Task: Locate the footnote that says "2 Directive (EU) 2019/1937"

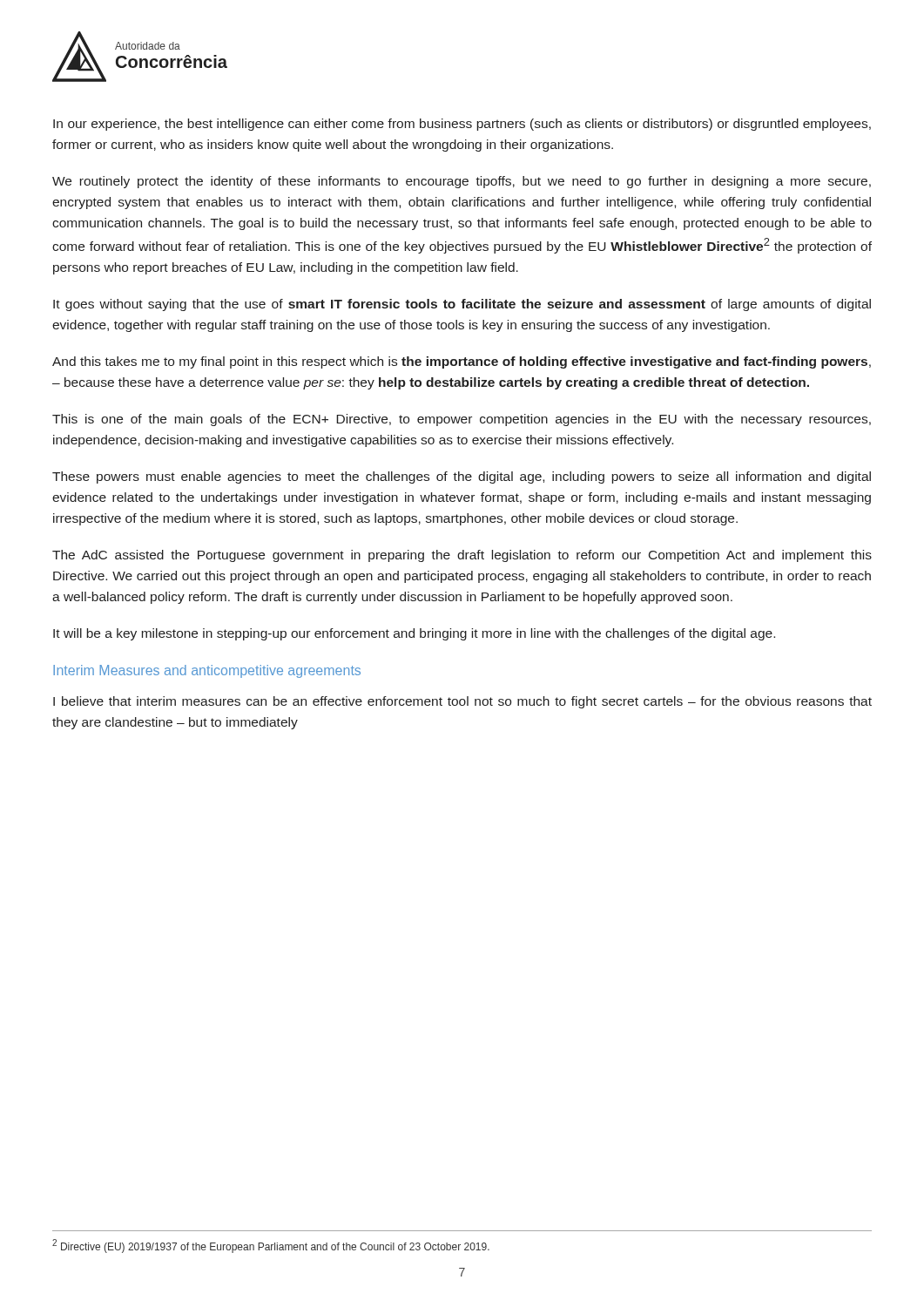Action: coord(271,1245)
